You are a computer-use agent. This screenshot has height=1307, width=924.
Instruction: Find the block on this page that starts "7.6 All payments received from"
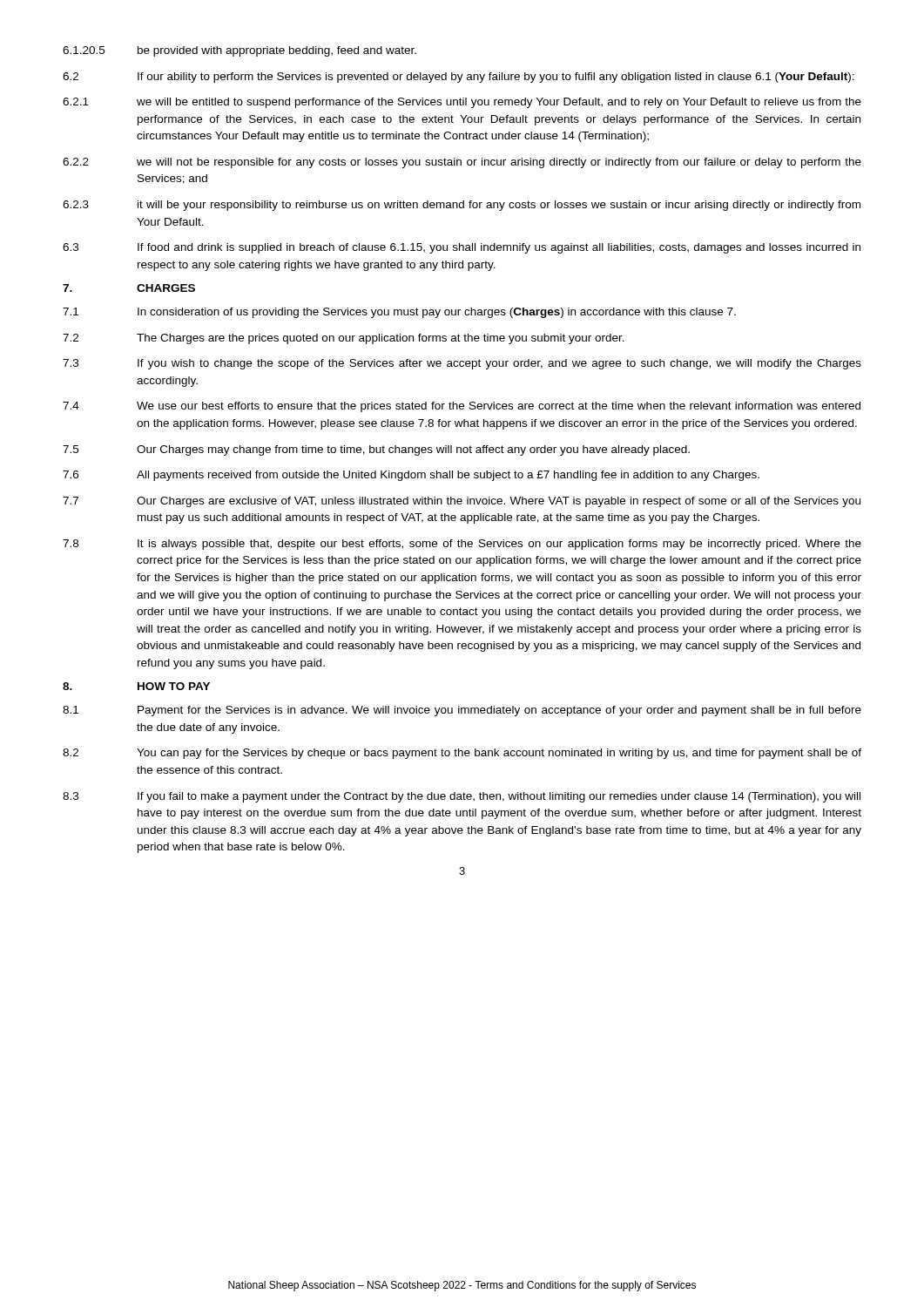462,475
